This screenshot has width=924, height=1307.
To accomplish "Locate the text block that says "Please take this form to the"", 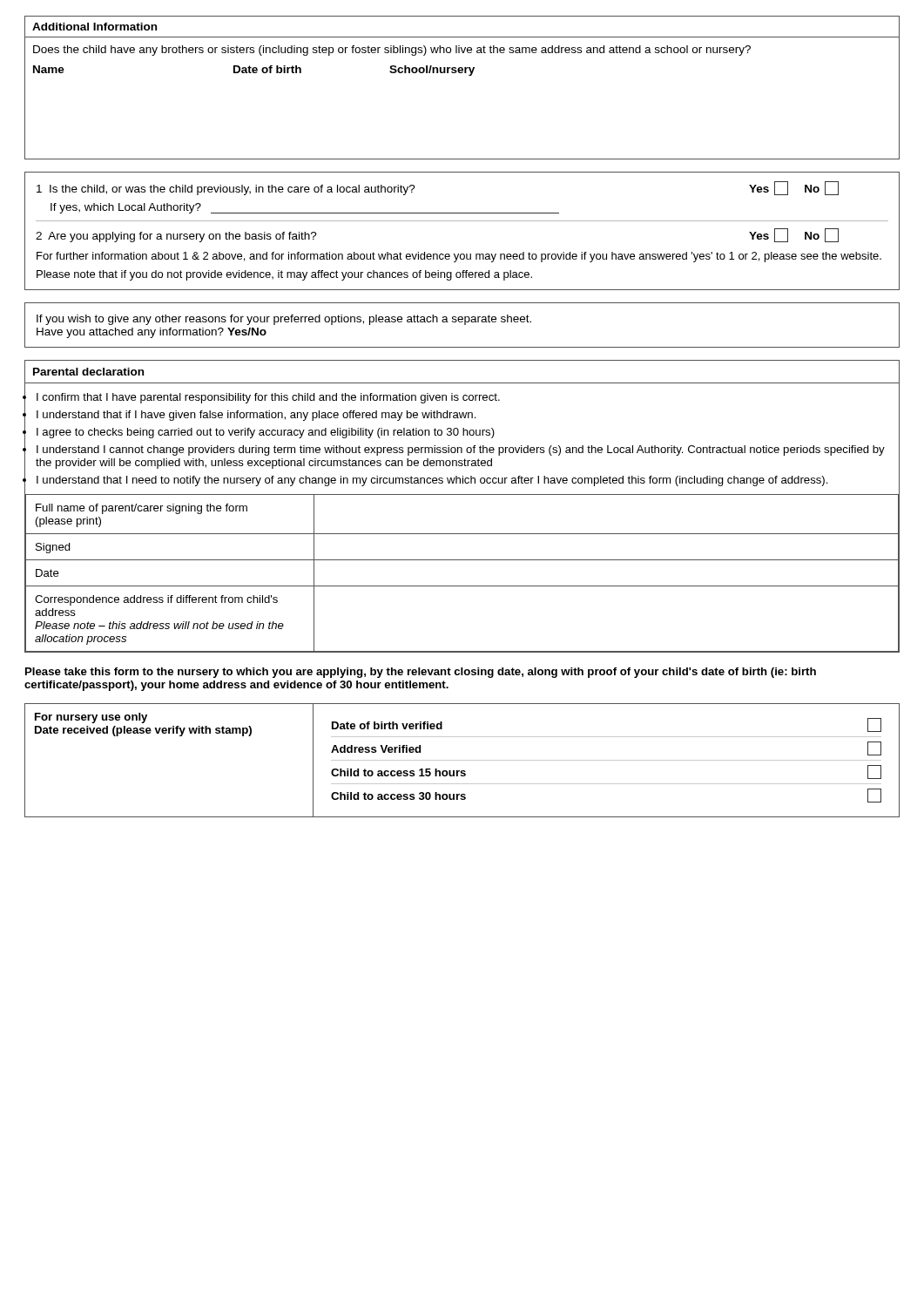I will 420,678.
